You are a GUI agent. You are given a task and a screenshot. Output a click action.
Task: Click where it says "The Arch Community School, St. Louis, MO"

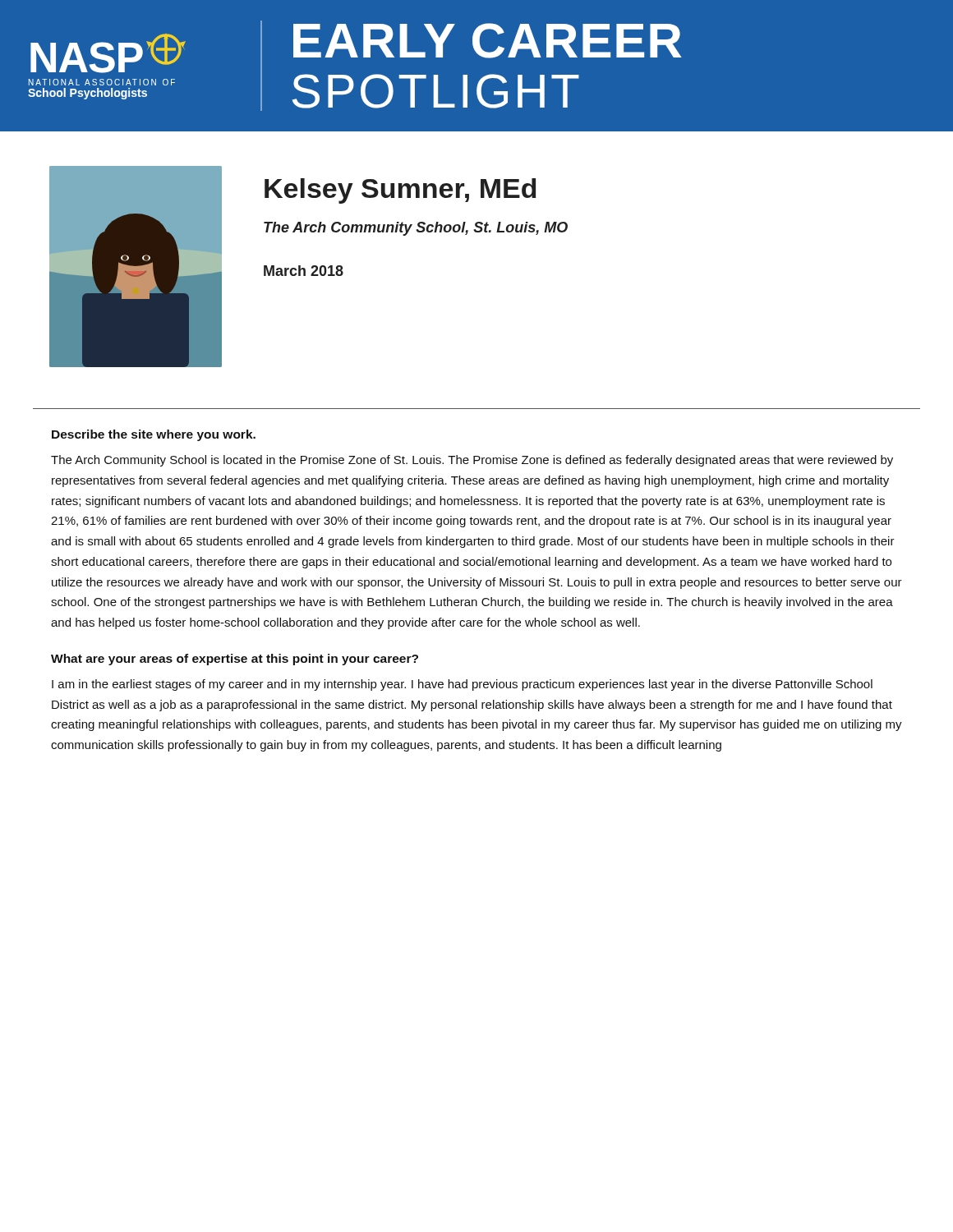[415, 227]
